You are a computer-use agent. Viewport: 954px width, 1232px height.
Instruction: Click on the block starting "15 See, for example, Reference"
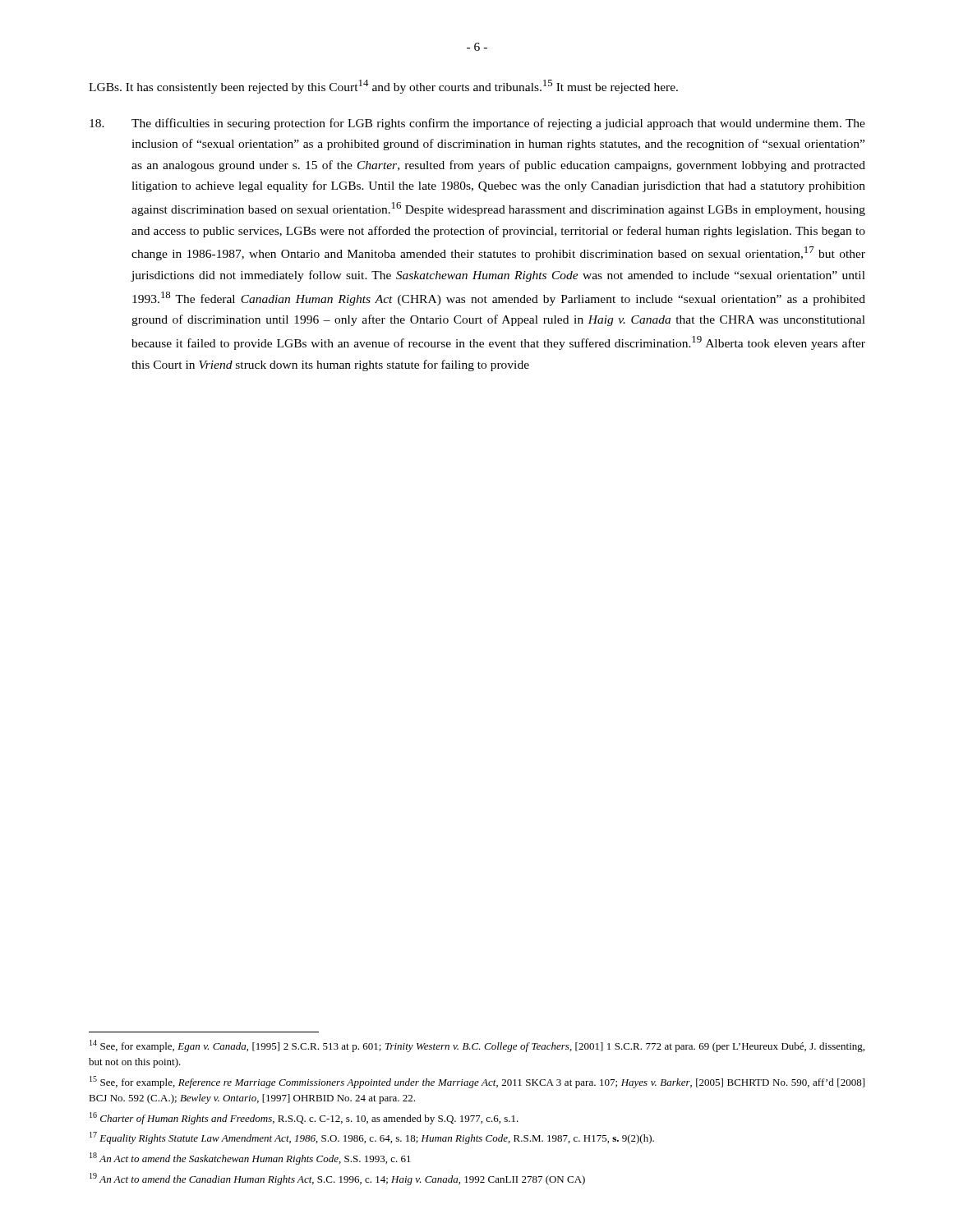(x=477, y=1089)
